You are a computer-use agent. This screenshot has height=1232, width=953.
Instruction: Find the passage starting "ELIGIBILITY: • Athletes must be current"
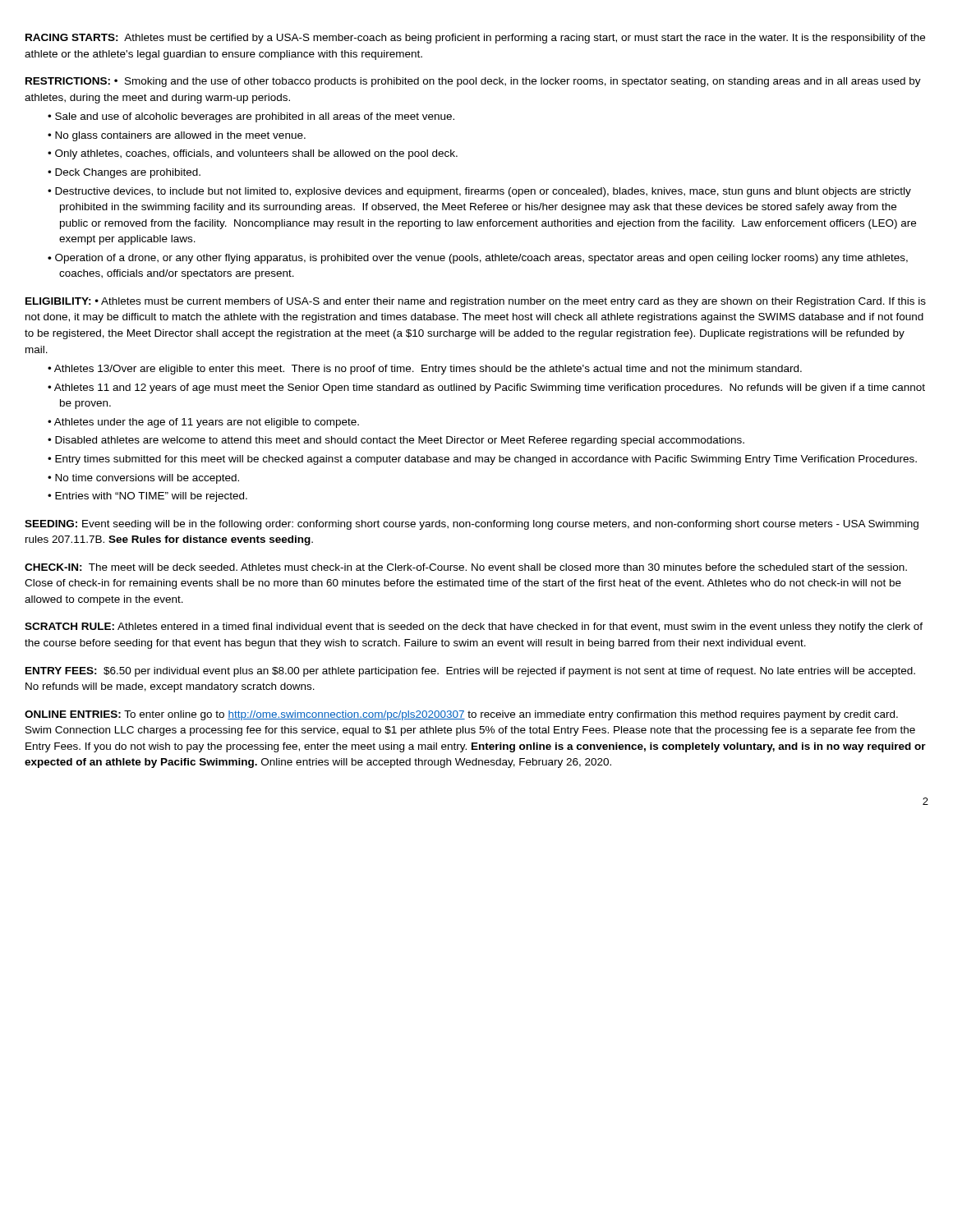point(476,399)
